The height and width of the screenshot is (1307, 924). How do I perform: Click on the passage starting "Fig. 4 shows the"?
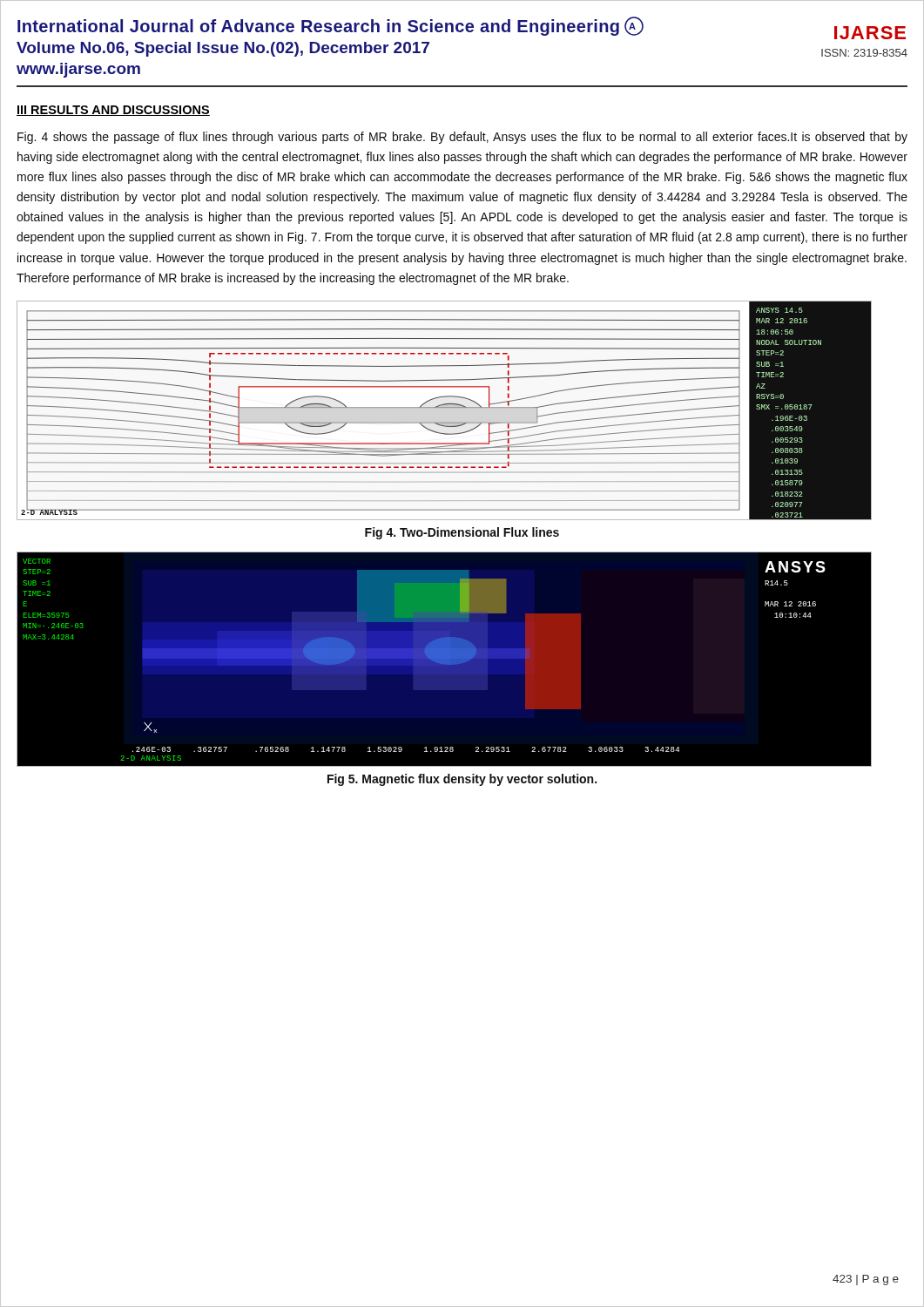(462, 207)
